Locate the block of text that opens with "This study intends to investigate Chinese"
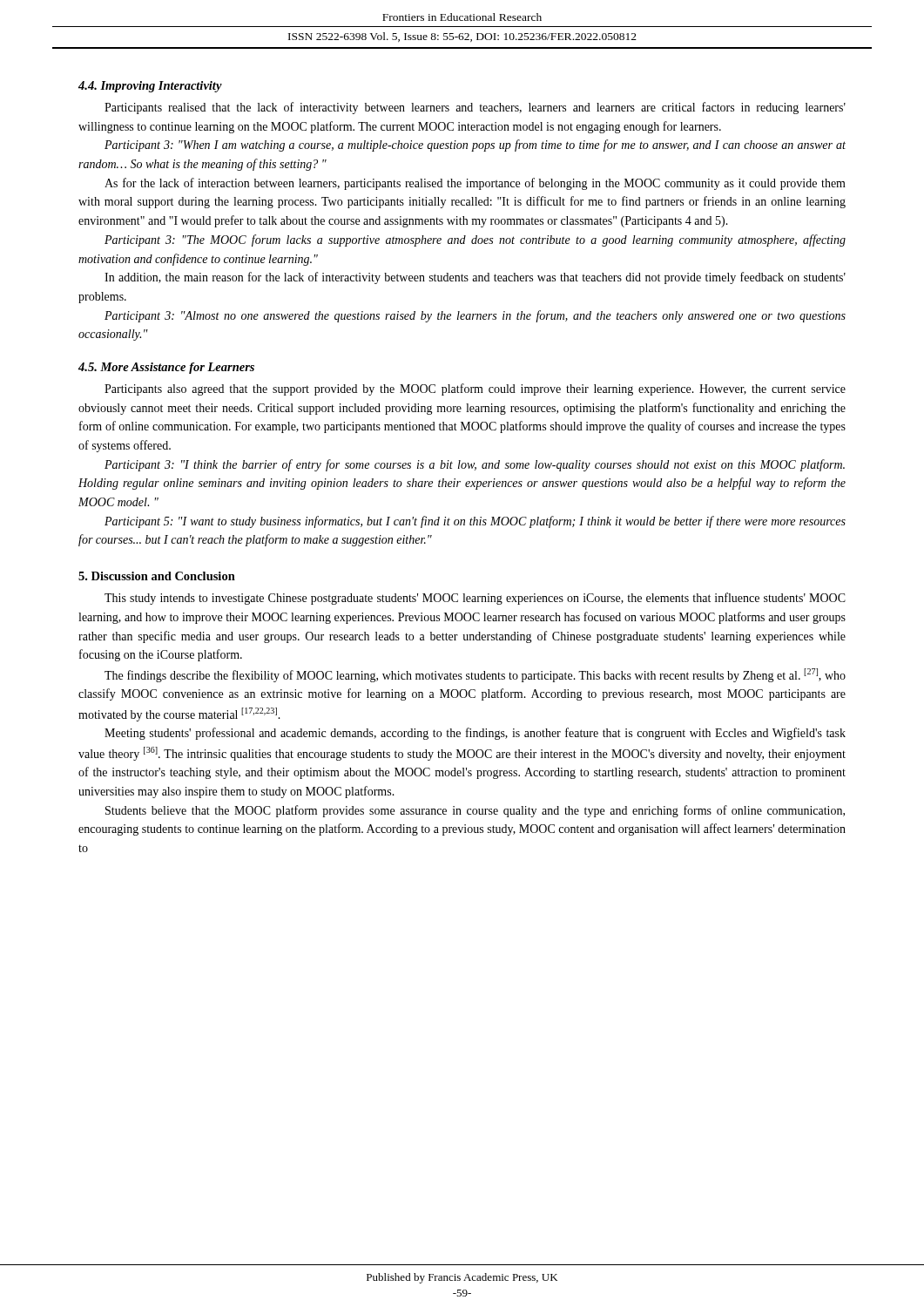This screenshot has width=924, height=1307. pyautogui.click(x=462, y=627)
